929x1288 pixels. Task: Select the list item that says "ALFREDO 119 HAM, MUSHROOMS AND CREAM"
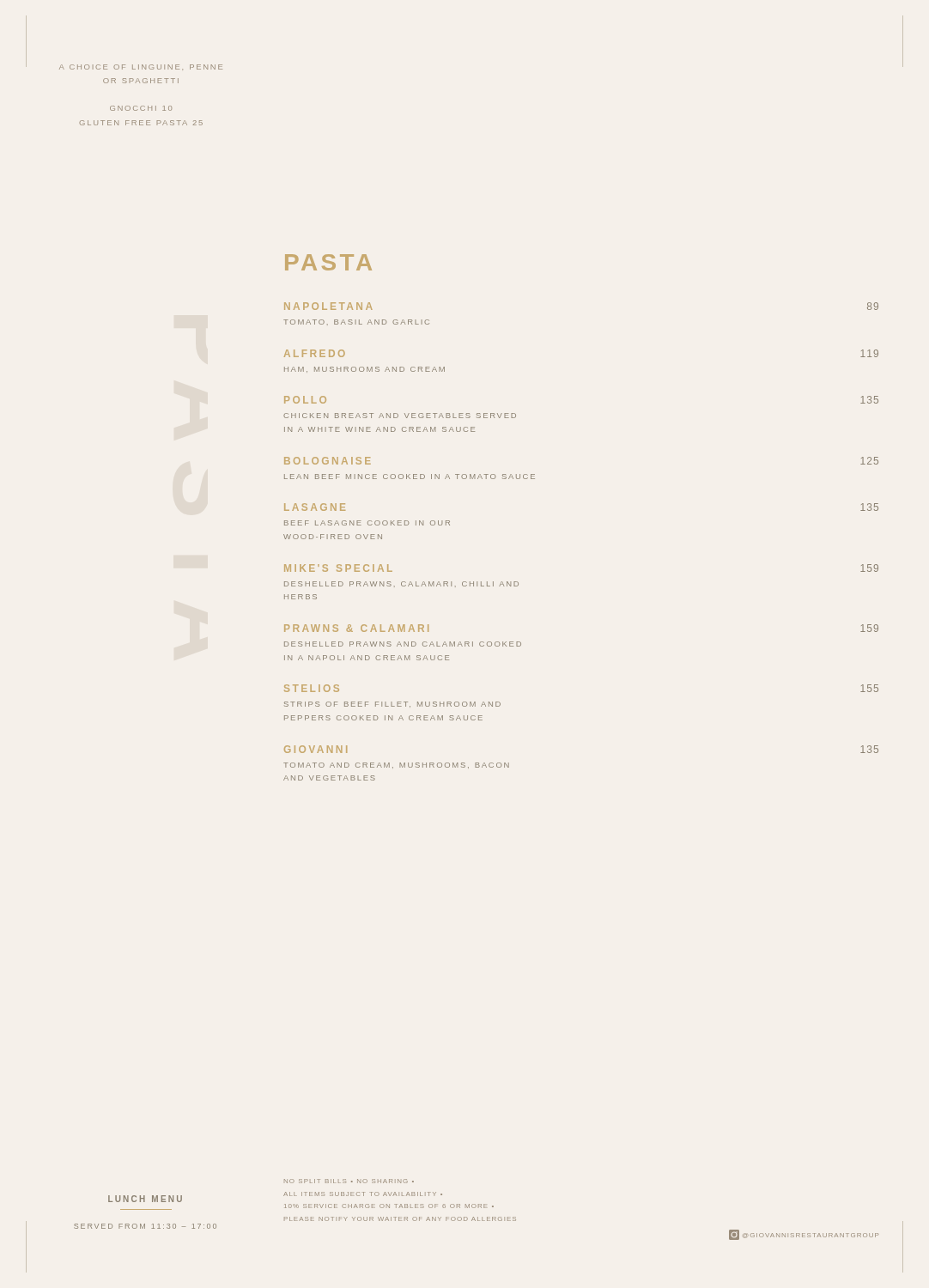(313, 353)
